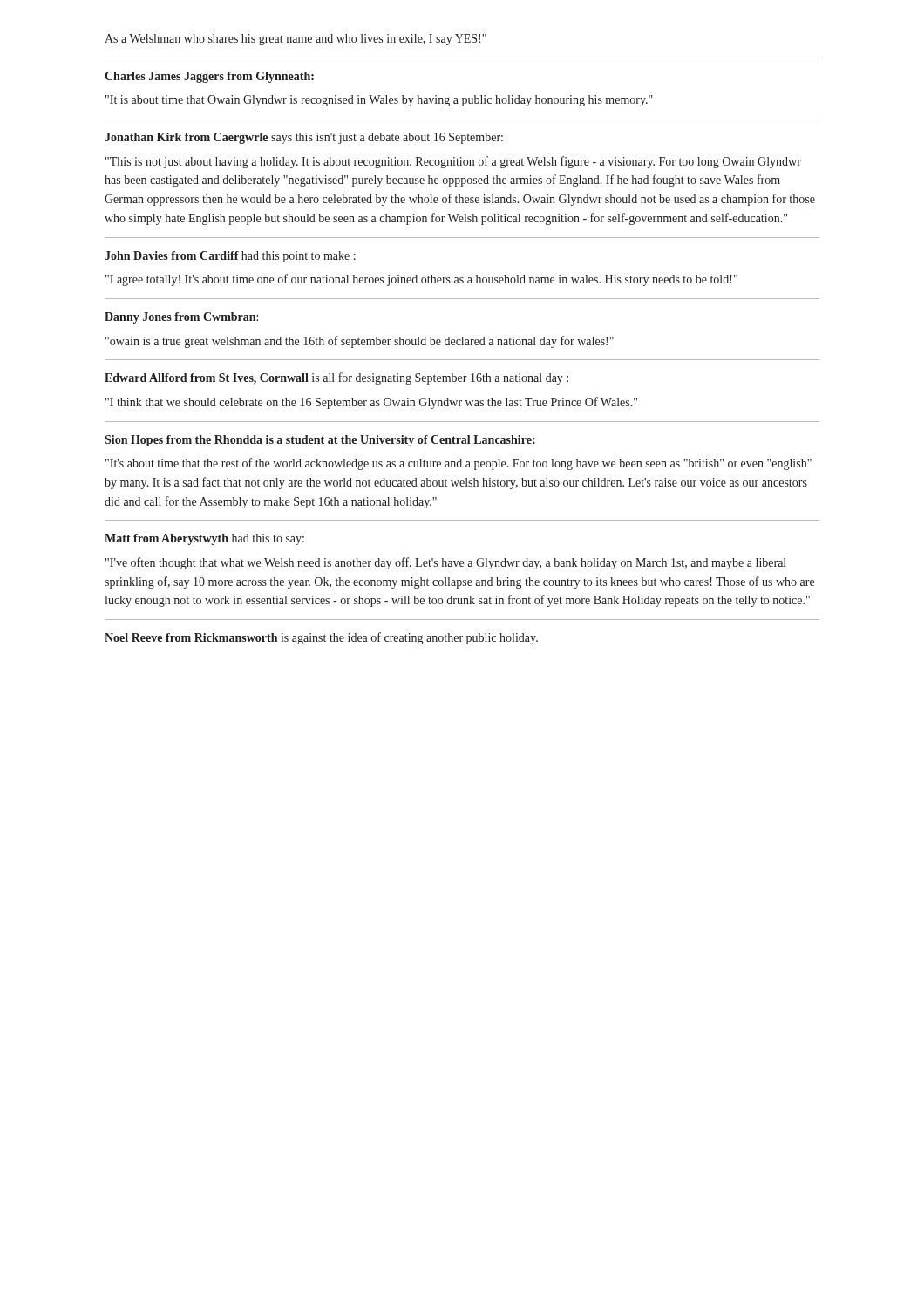Click on the text block with the text ""It's about time that the rest of"
Screen dimensions: 1308x924
(458, 483)
